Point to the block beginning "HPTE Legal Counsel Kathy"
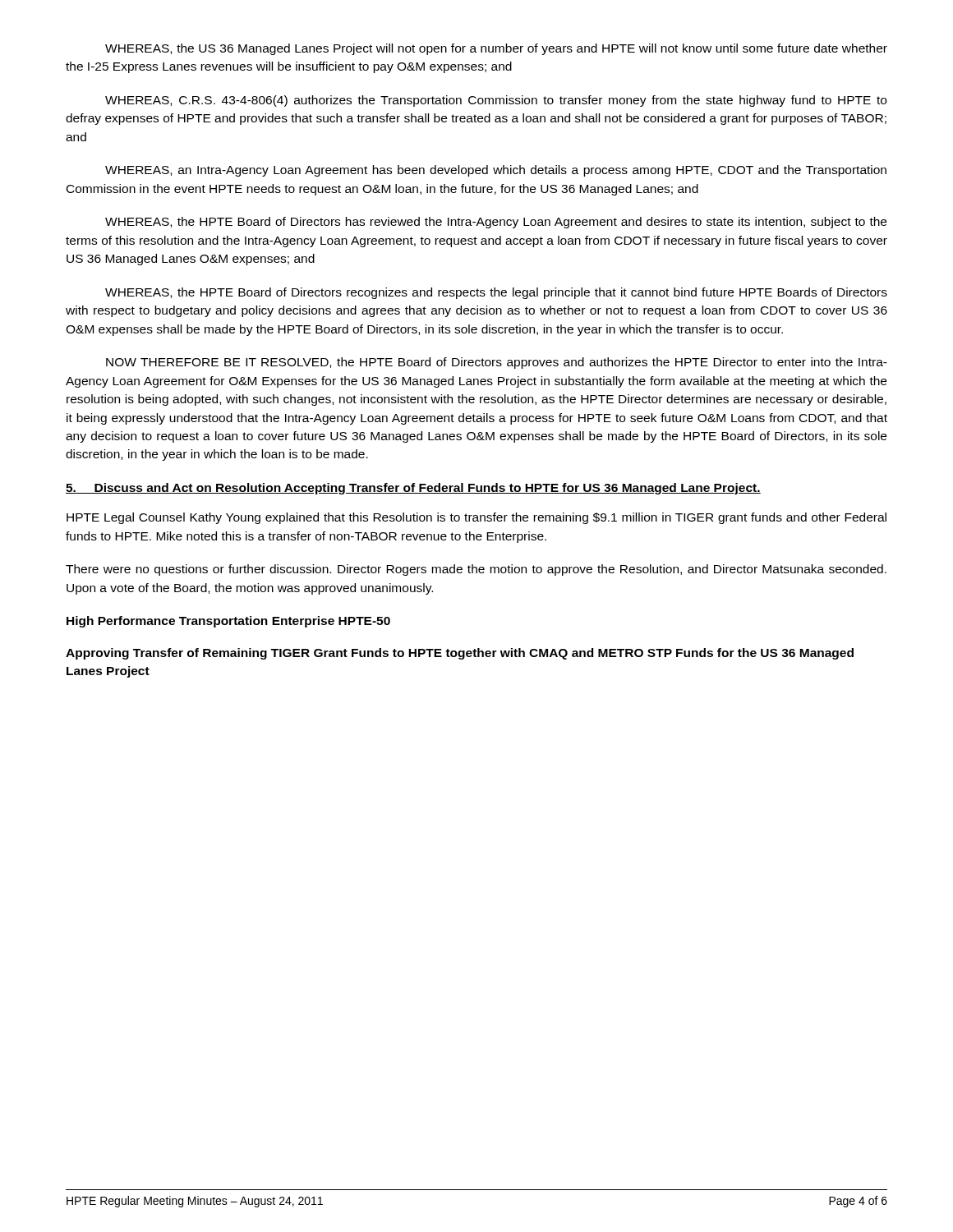 pos(476,527)
